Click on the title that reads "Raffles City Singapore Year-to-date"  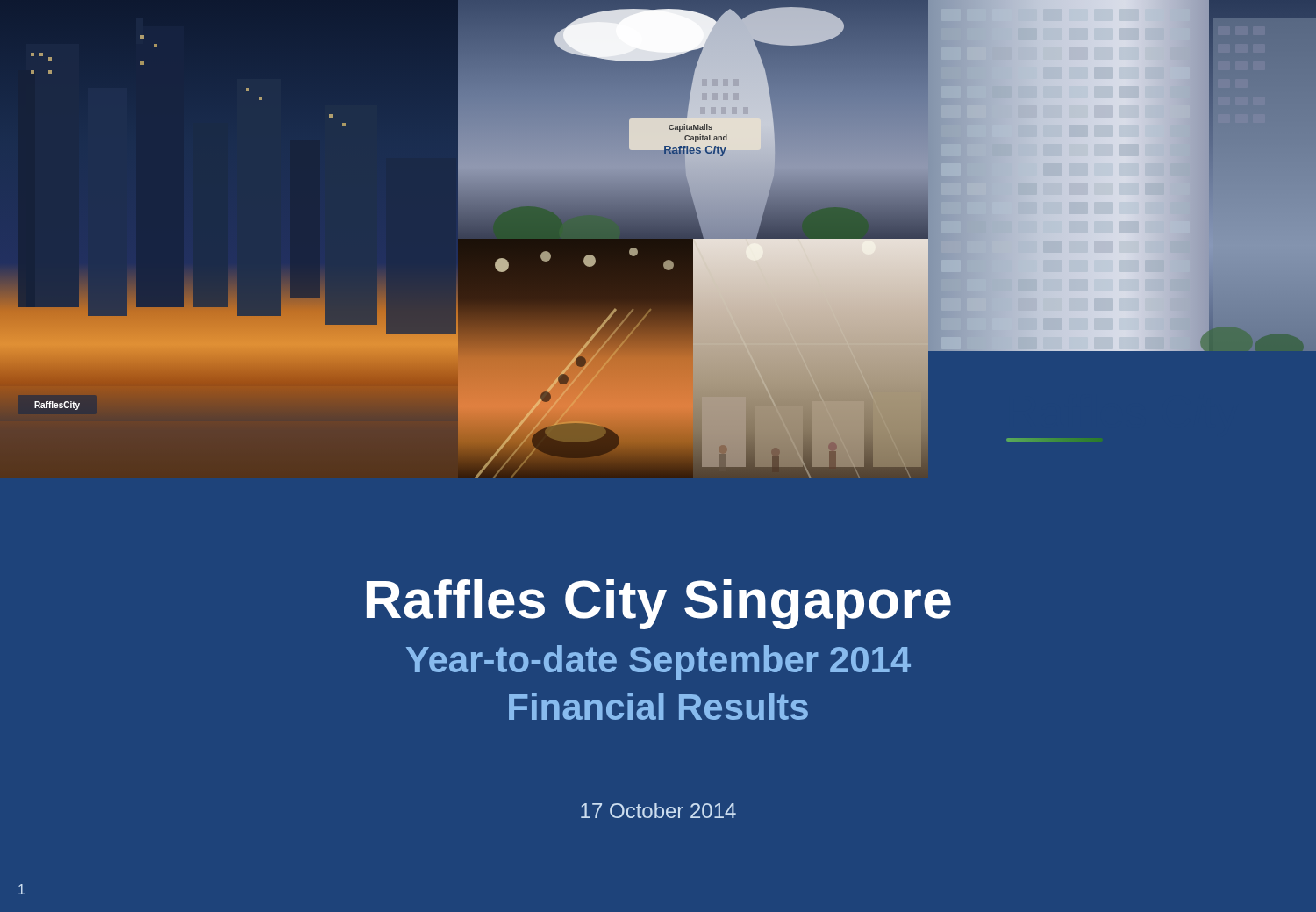[658, 648]
